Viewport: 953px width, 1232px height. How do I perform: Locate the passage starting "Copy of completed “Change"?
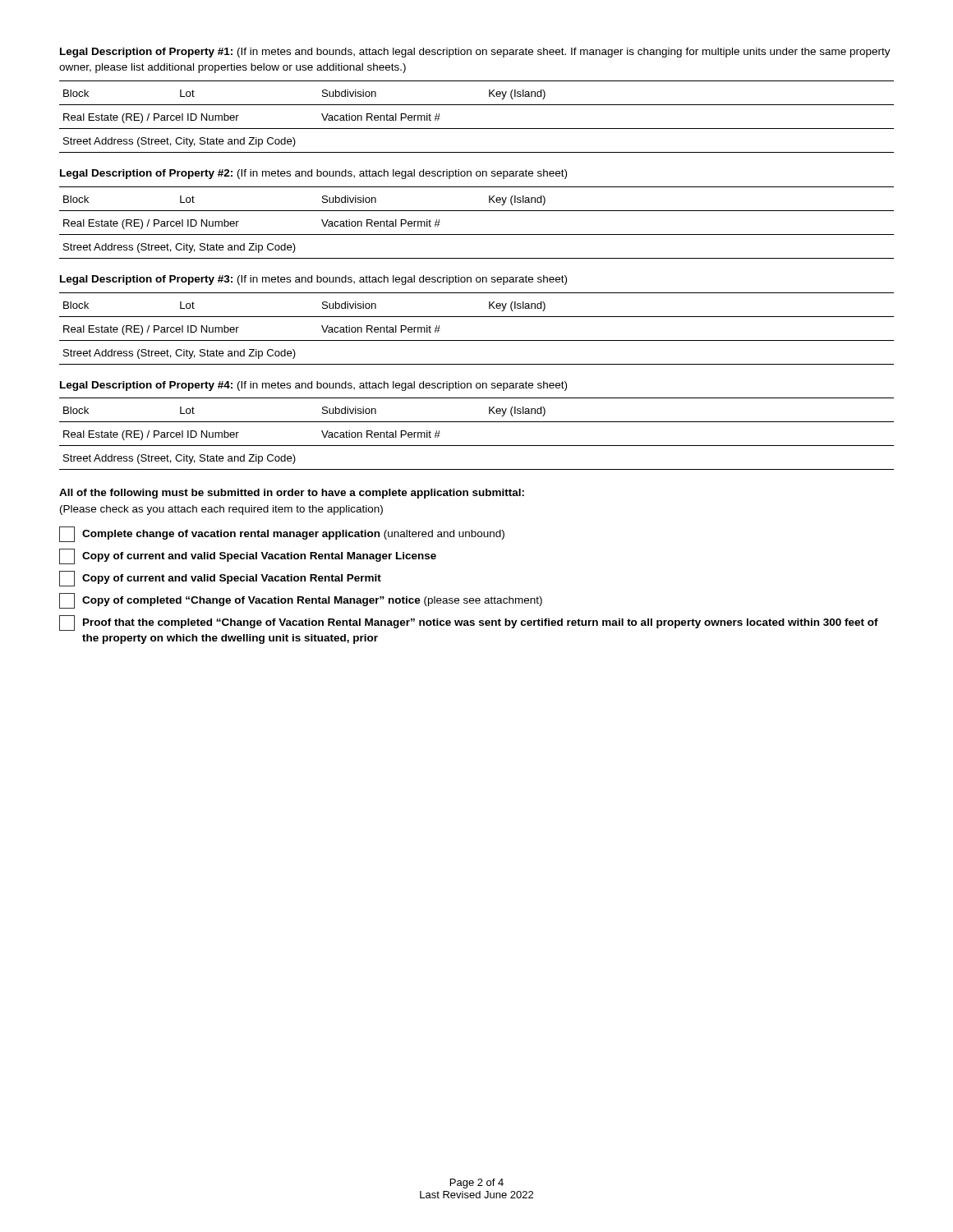tap(476, 600)
